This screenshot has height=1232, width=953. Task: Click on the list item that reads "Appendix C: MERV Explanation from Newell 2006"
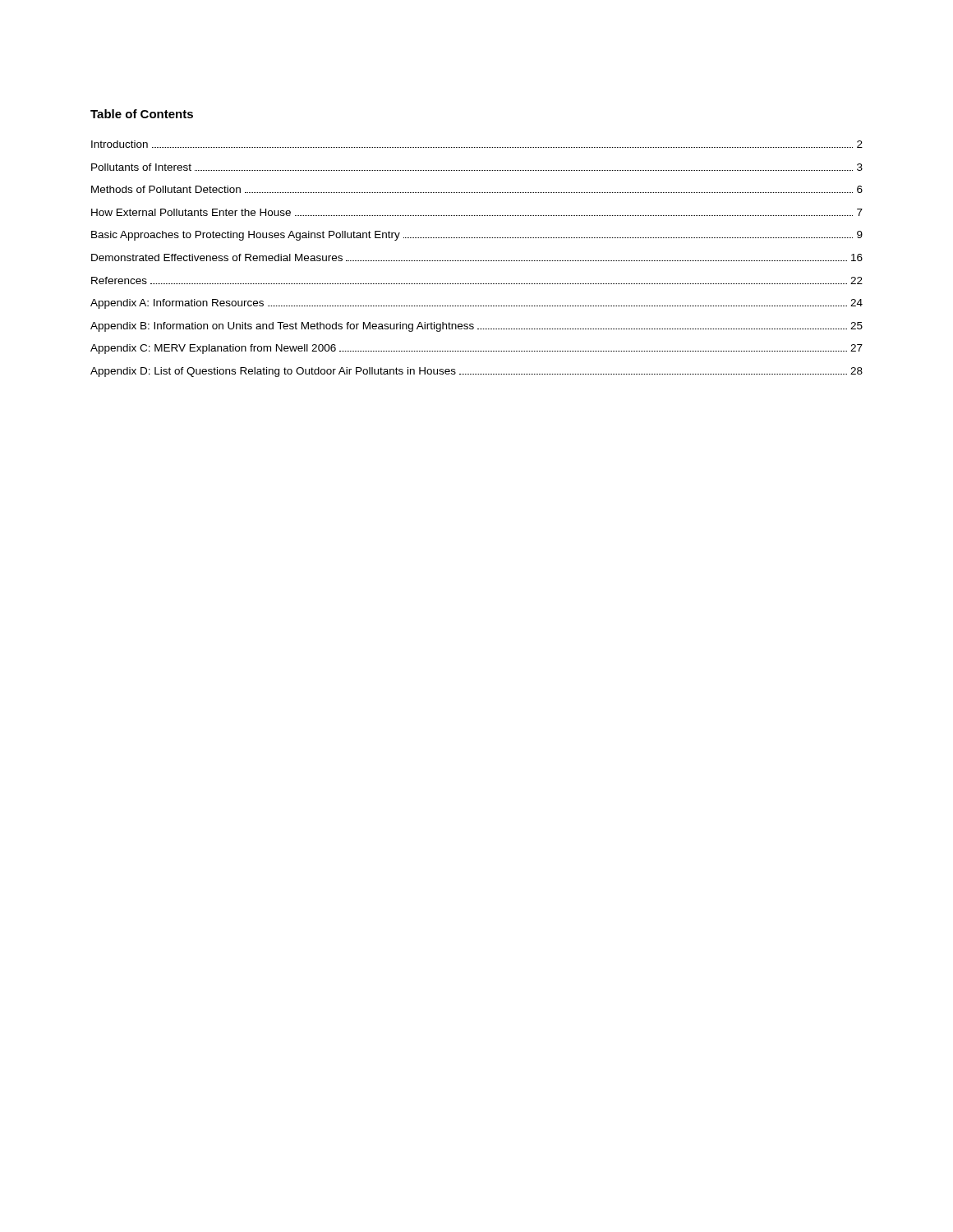pos(476,348)
